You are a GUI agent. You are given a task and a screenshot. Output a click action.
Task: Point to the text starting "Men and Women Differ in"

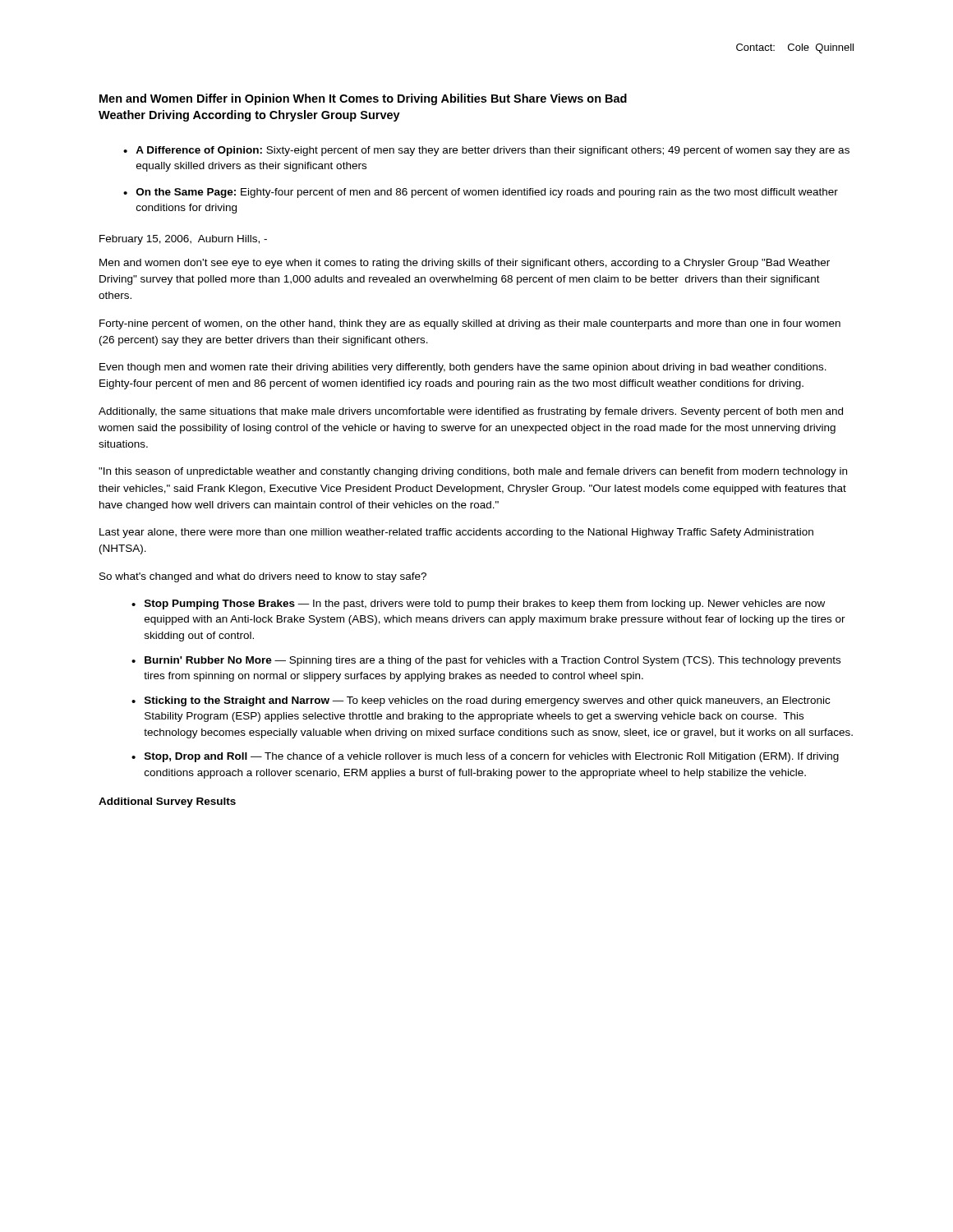click(363, 107)
